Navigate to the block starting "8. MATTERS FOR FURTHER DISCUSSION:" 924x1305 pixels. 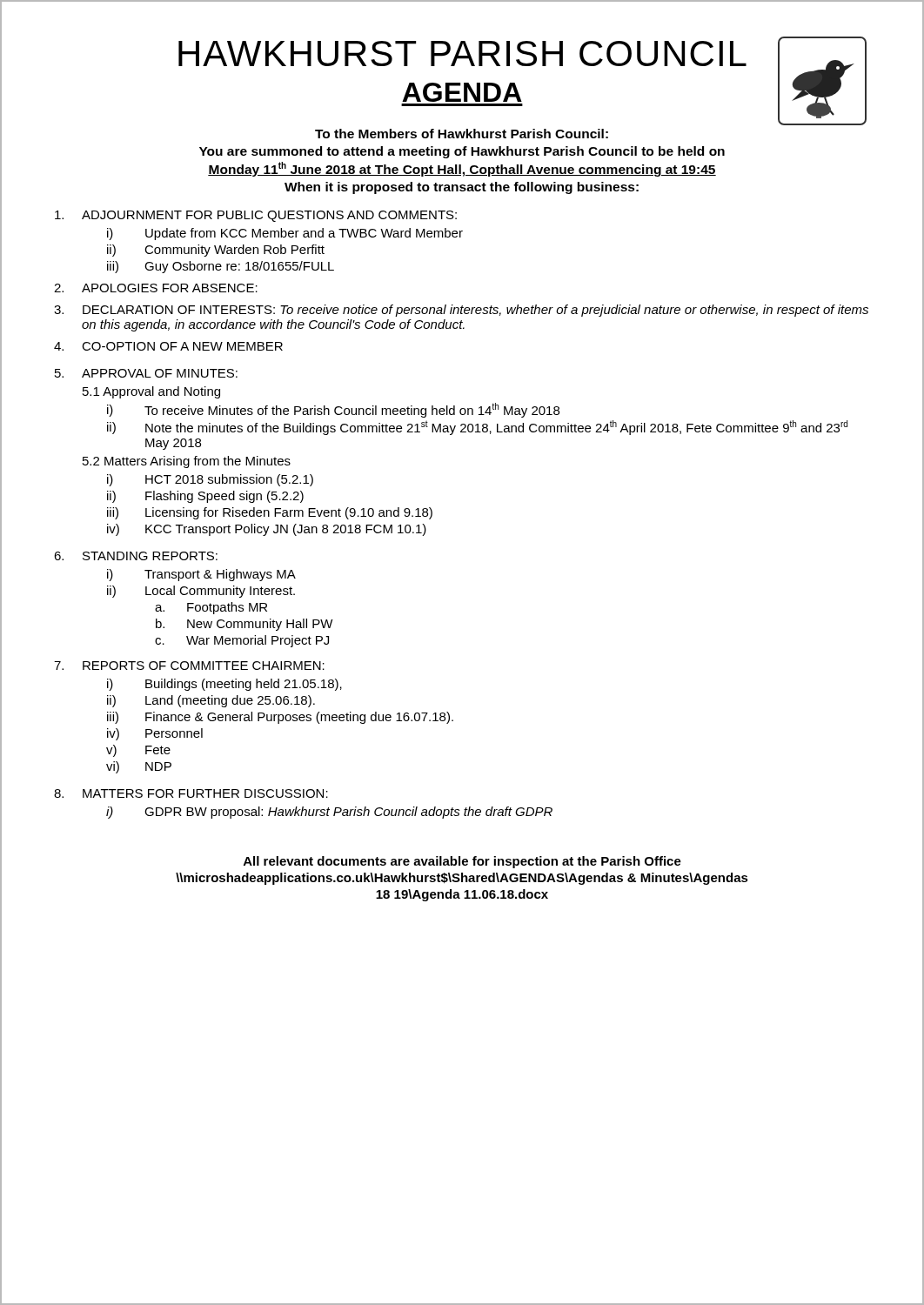pos(191,793)
